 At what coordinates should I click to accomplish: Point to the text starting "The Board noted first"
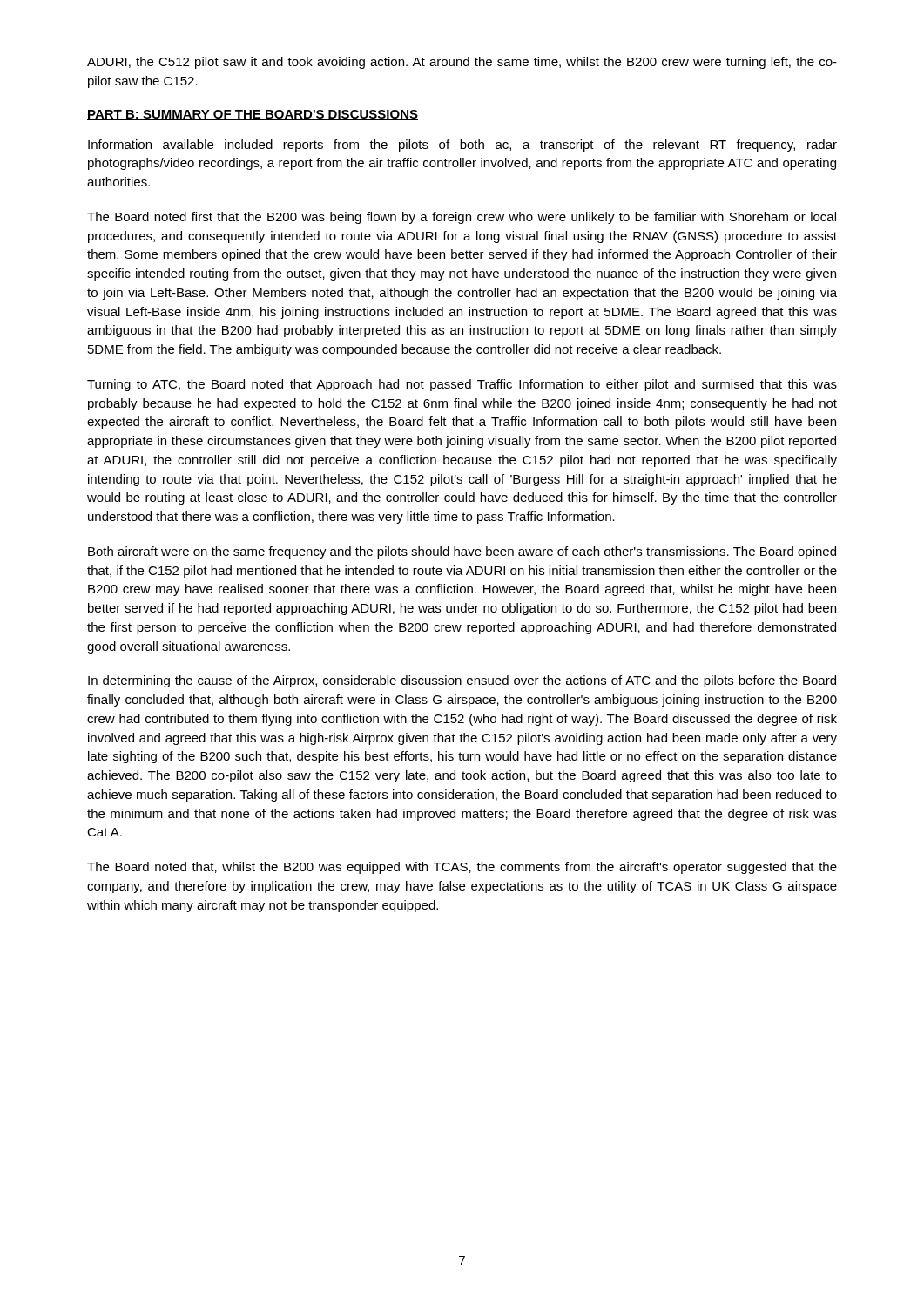click(x=462, y=283)
